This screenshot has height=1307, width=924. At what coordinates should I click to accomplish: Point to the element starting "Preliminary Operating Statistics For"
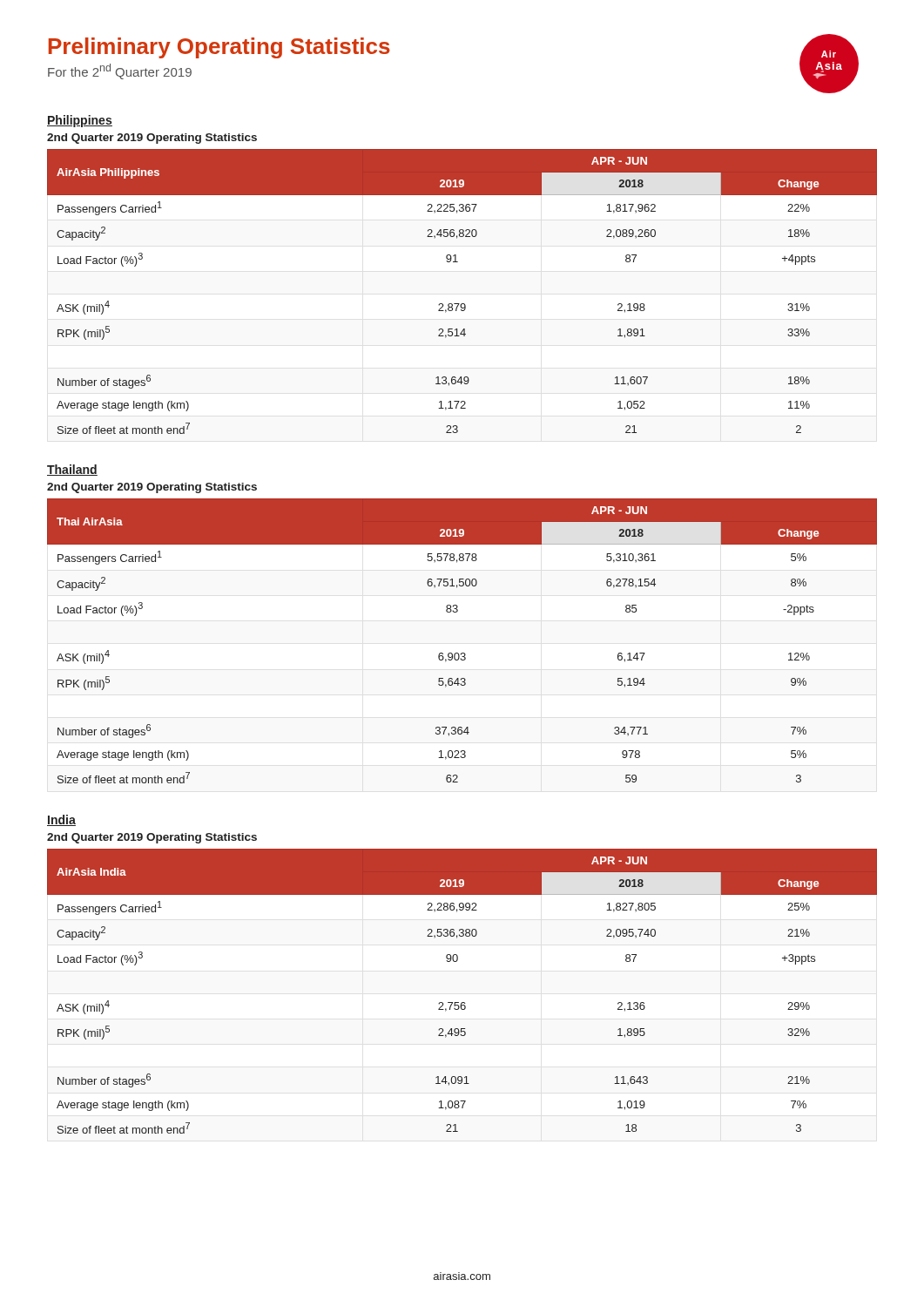point(219,56)
